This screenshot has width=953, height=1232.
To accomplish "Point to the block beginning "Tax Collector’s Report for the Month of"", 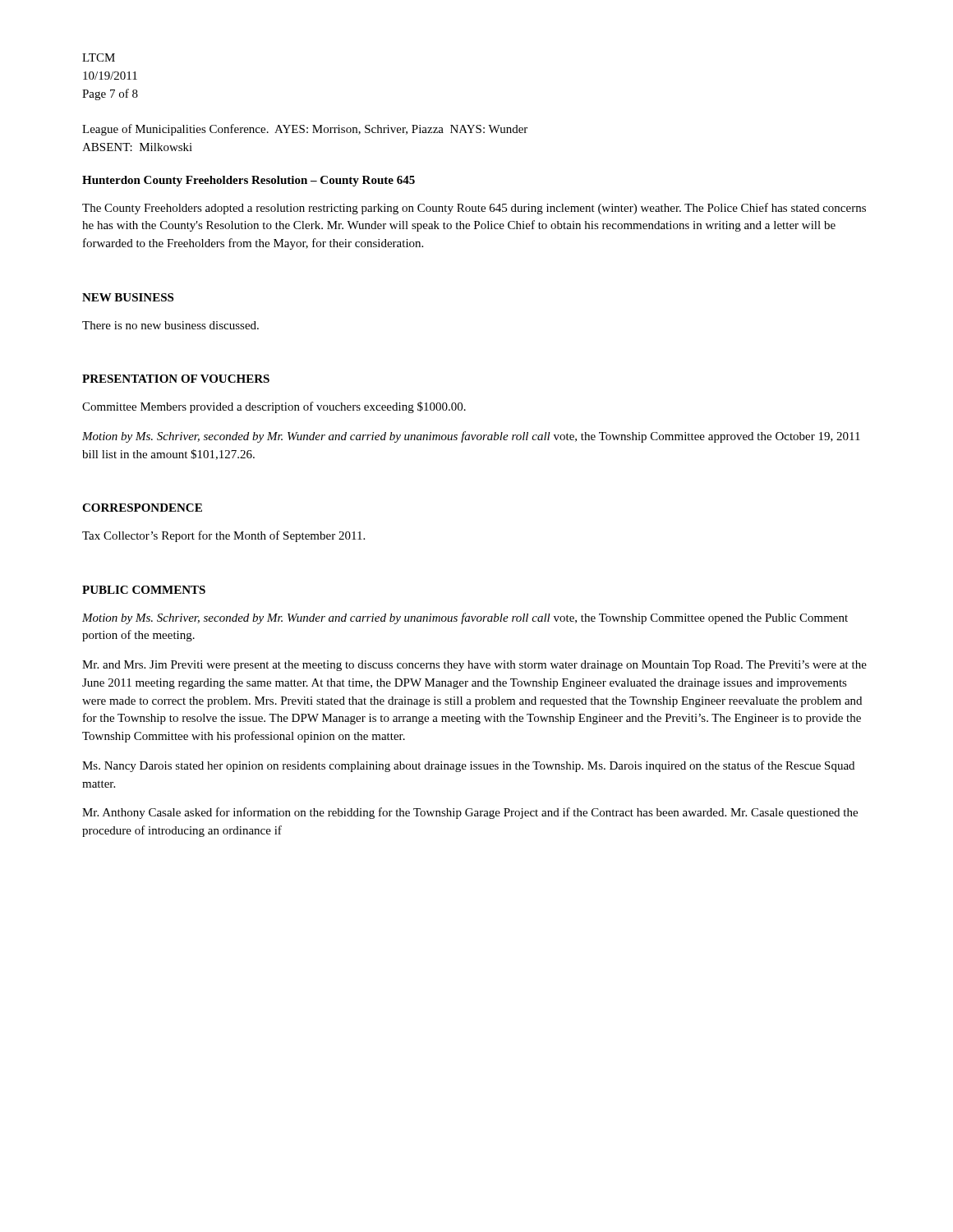I will (x=224, y=535).
